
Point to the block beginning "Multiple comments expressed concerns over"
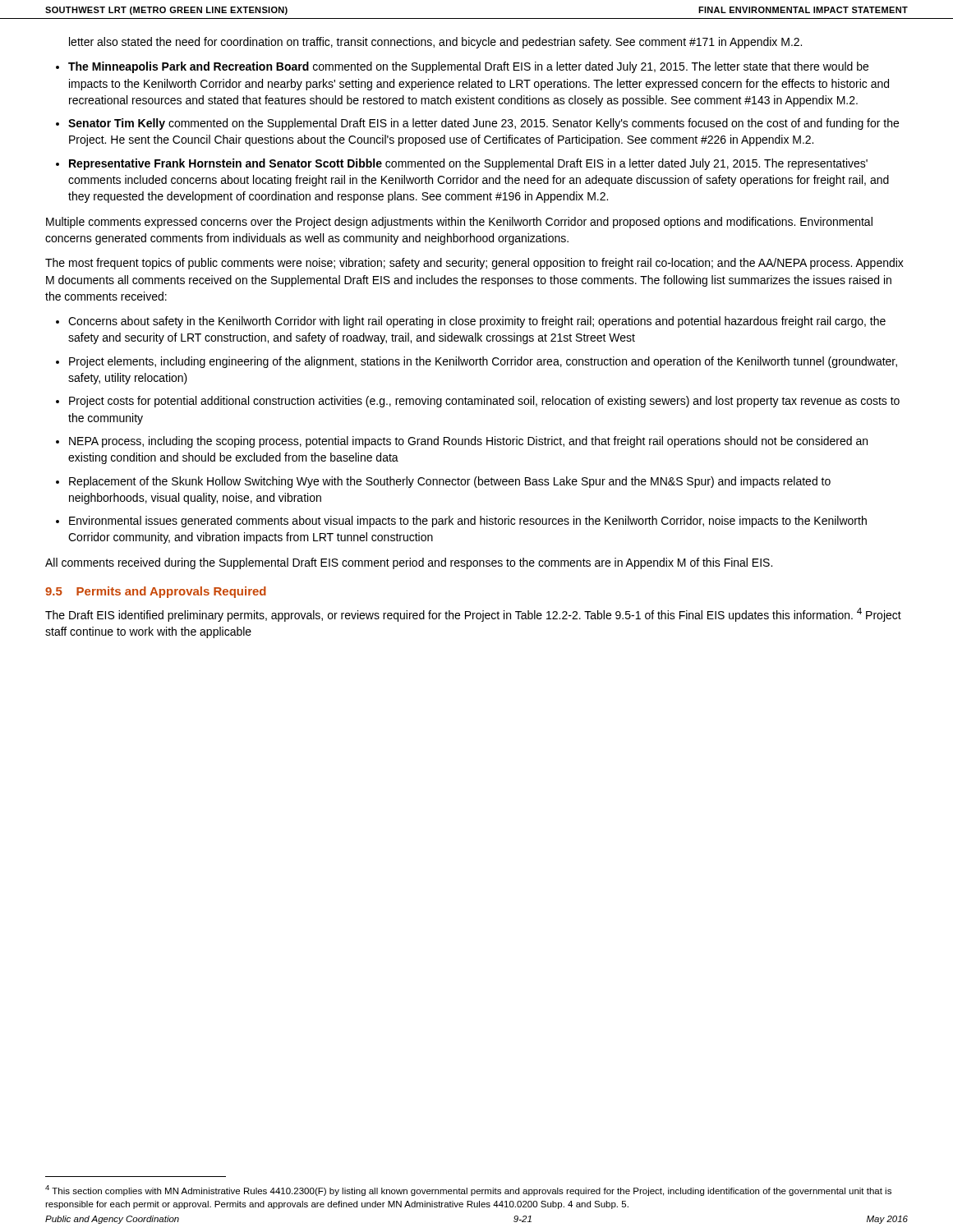point(476,230)
